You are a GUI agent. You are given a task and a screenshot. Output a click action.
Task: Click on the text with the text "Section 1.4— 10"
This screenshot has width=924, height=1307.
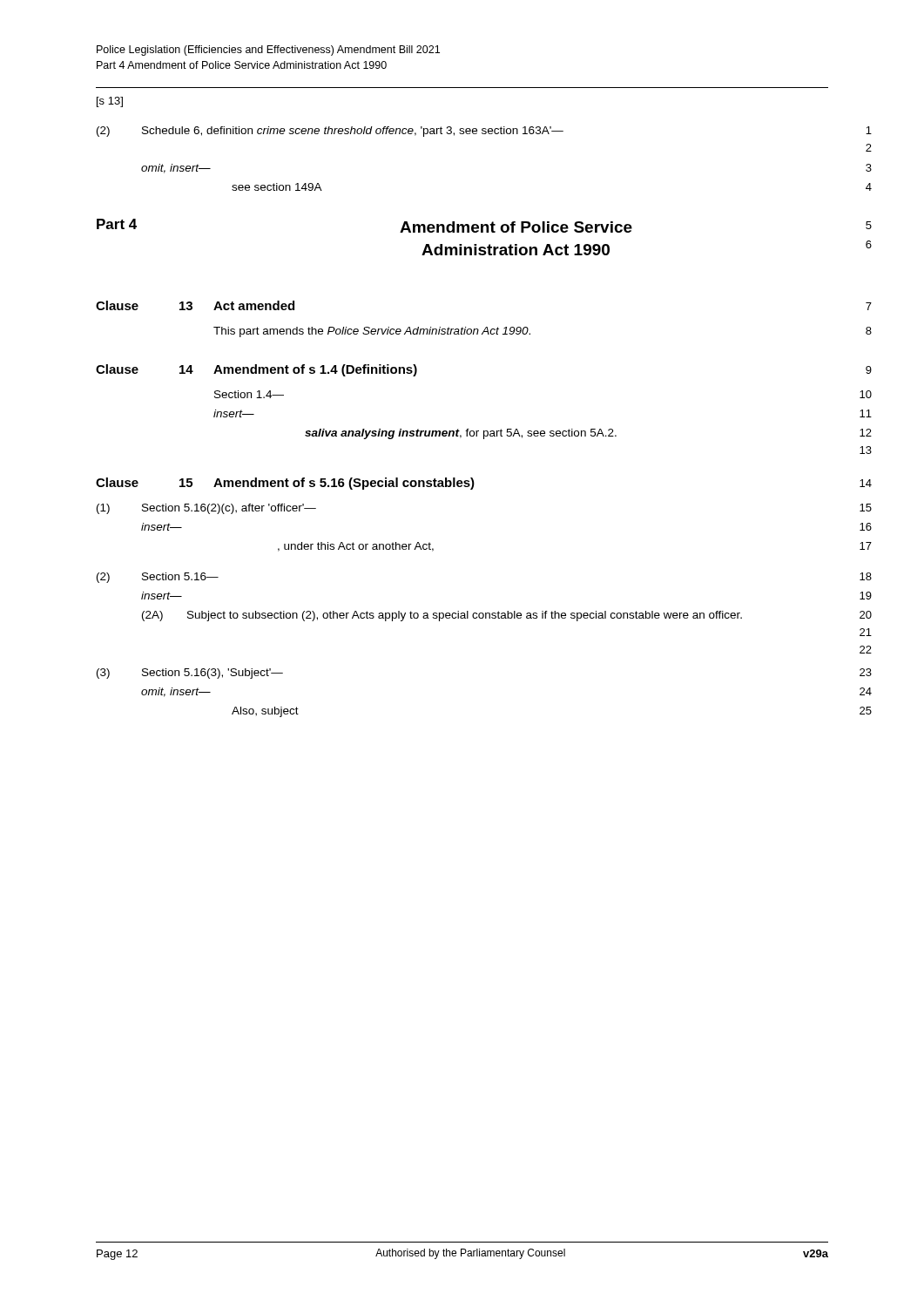tap(248, 394)
